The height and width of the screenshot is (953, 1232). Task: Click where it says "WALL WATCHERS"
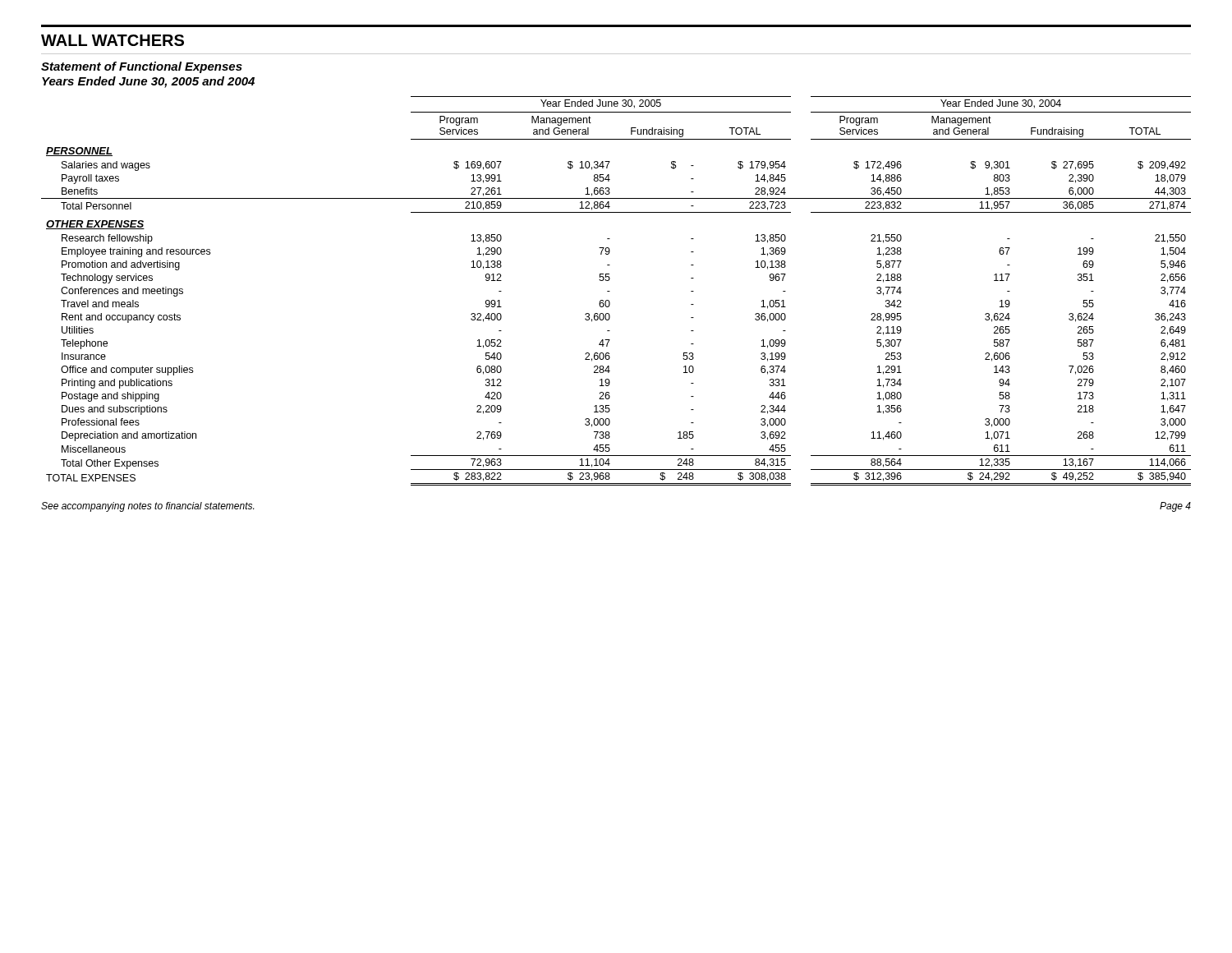(113, 40)
